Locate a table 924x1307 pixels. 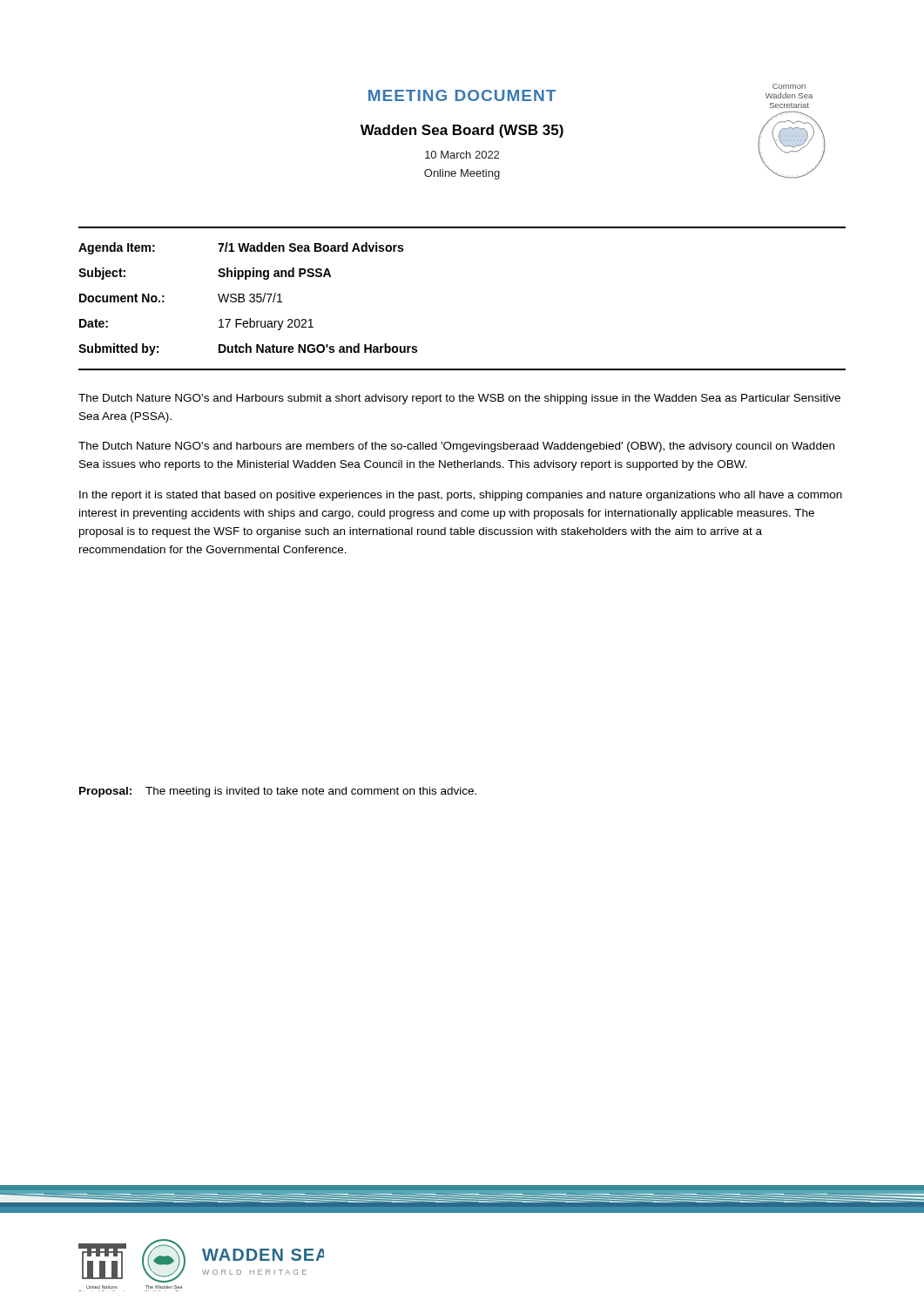pyautogui.click(x=462, y=298)
